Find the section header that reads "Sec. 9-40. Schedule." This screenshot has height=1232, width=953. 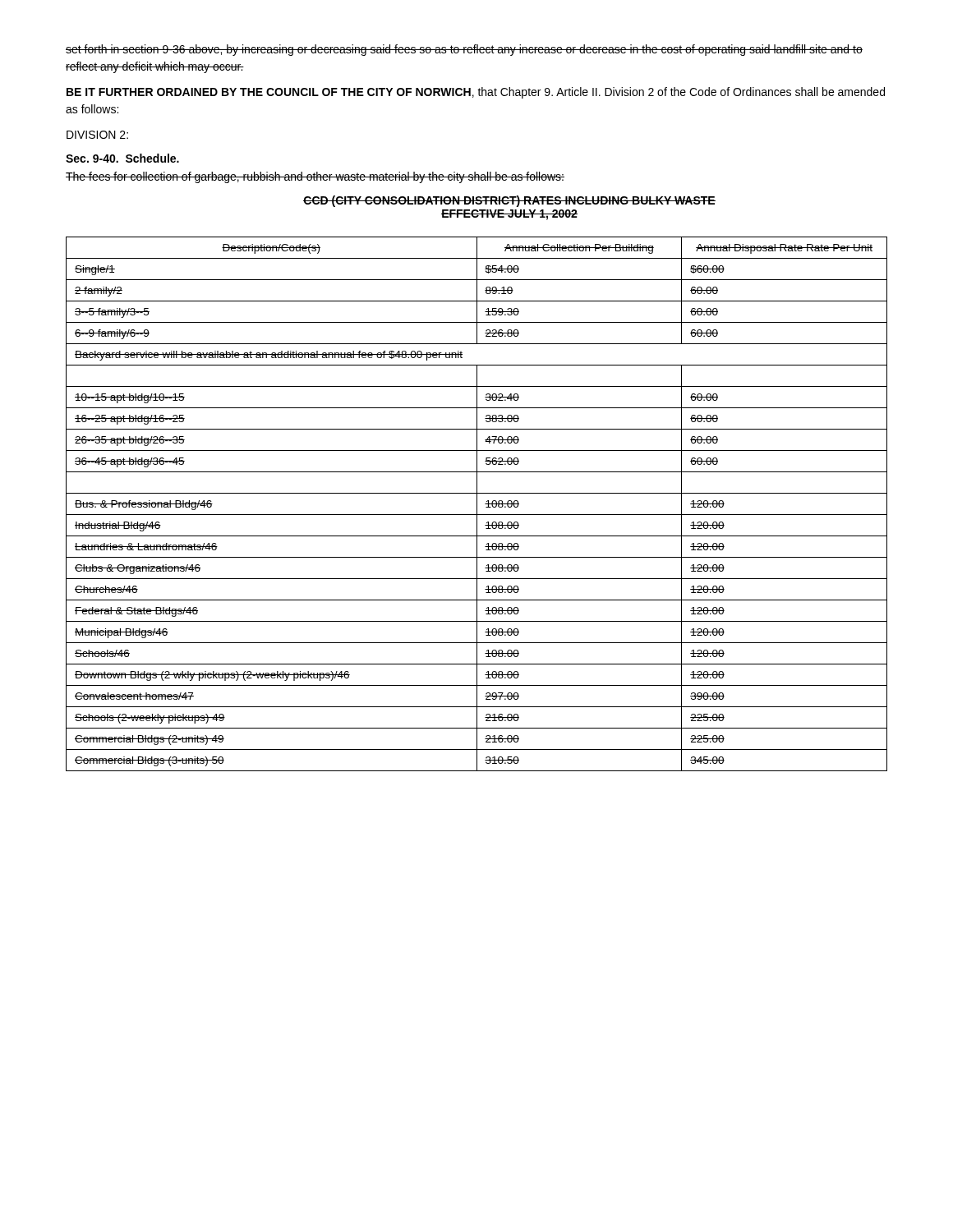[x=123, y=158]
